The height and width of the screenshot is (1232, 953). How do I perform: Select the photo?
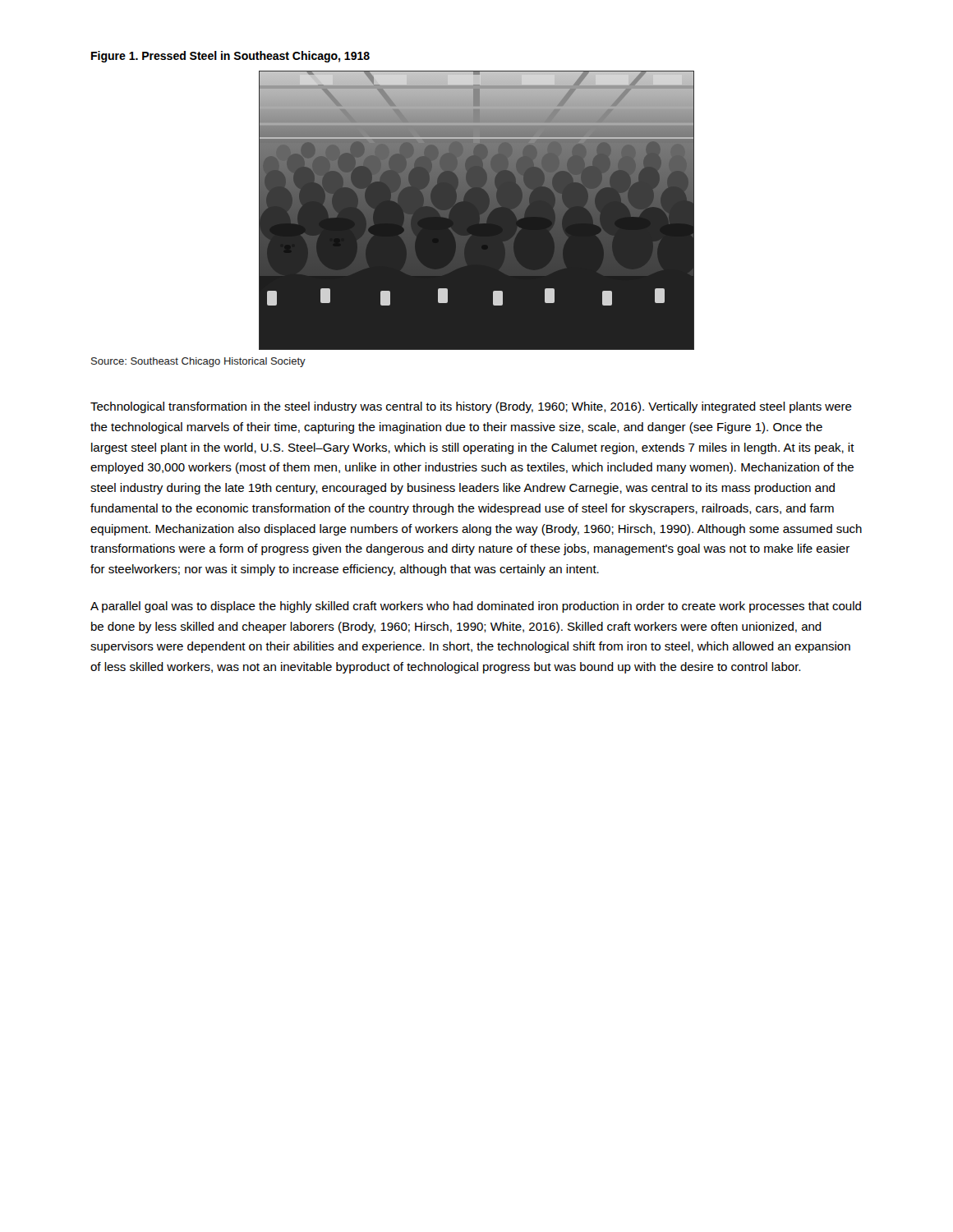click(476, 210)
